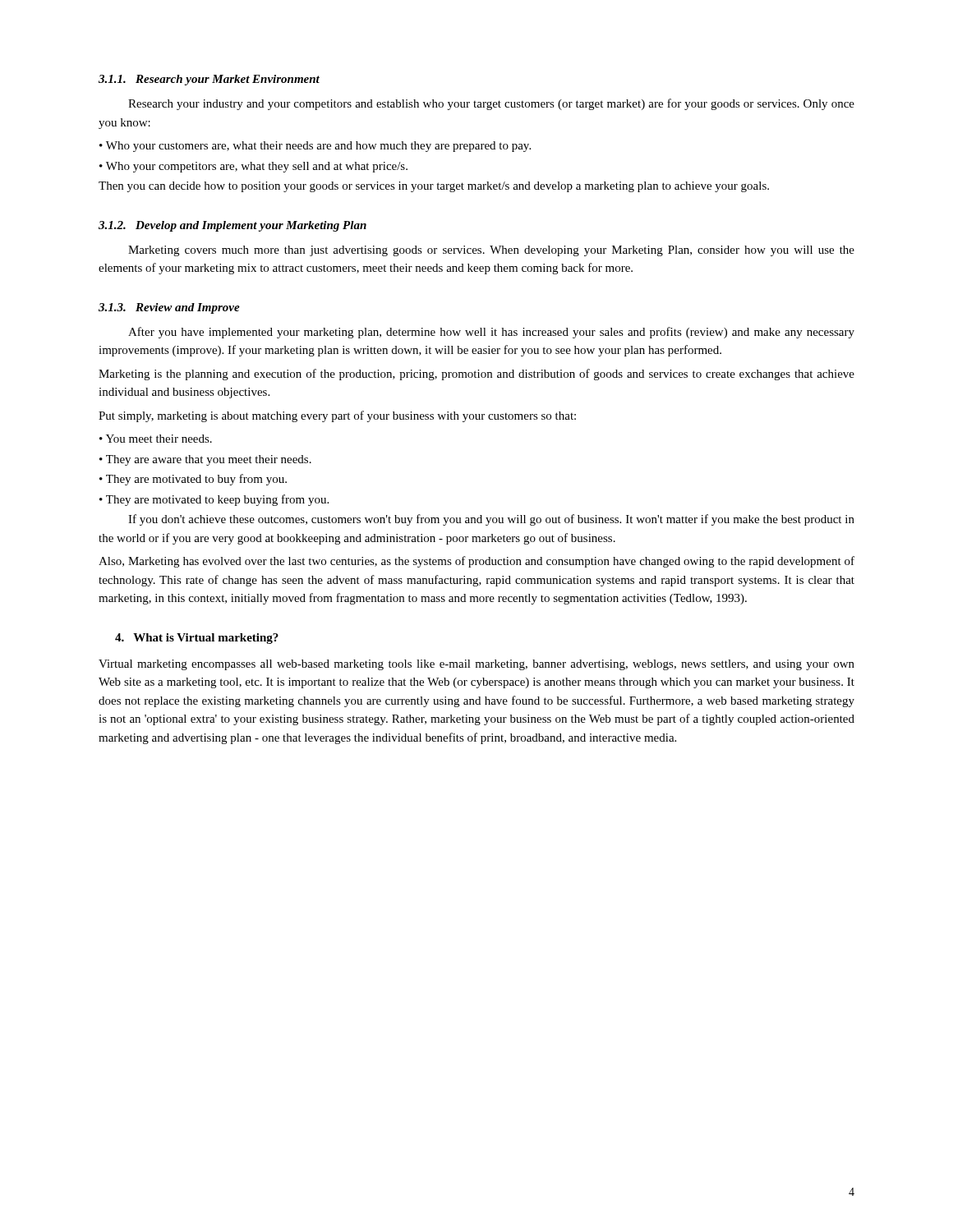Point to the block beginning "If you don't achieve these outcomes, customers"

click(x=476, y=528)
